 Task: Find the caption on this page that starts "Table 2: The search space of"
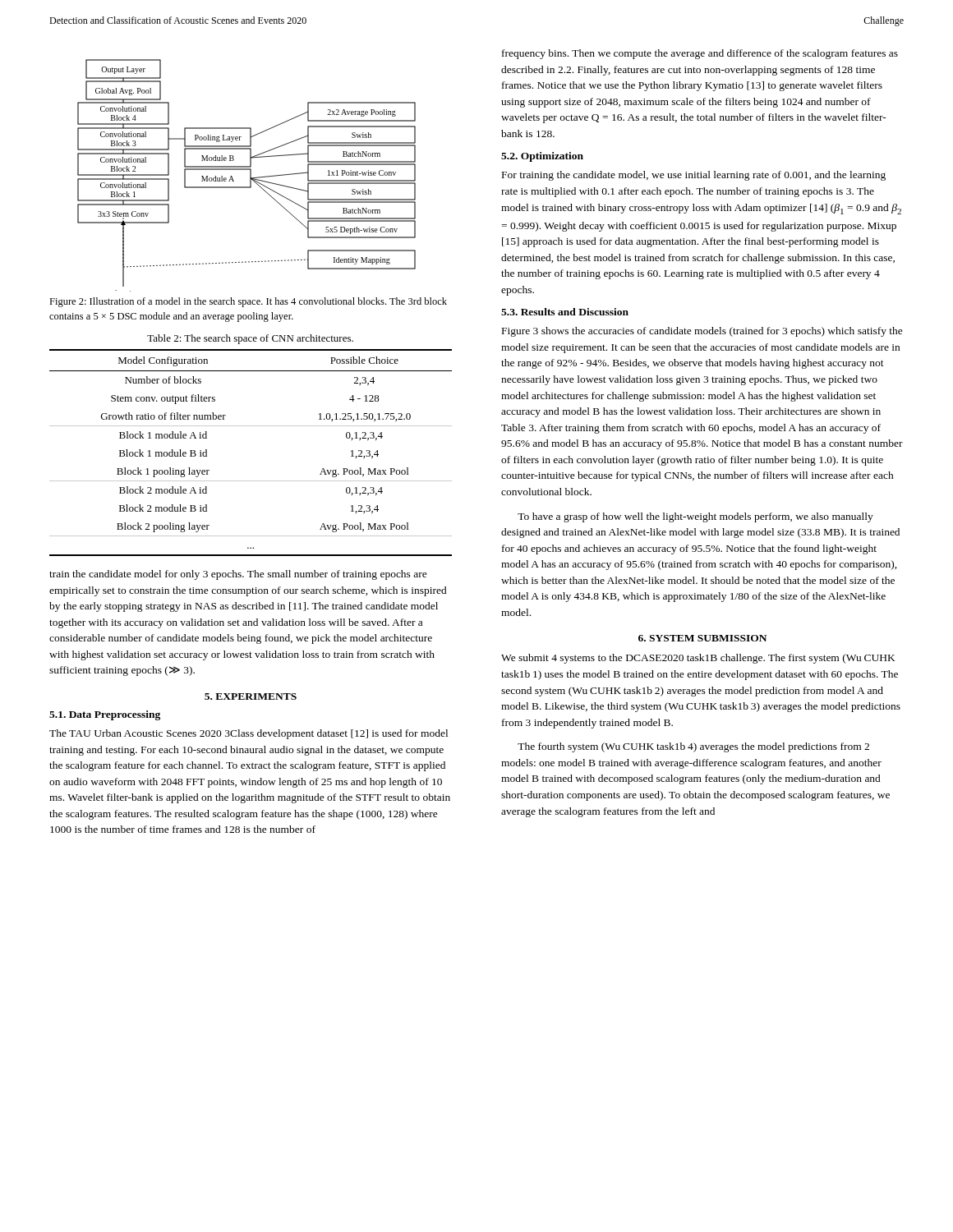click(251, 338)
